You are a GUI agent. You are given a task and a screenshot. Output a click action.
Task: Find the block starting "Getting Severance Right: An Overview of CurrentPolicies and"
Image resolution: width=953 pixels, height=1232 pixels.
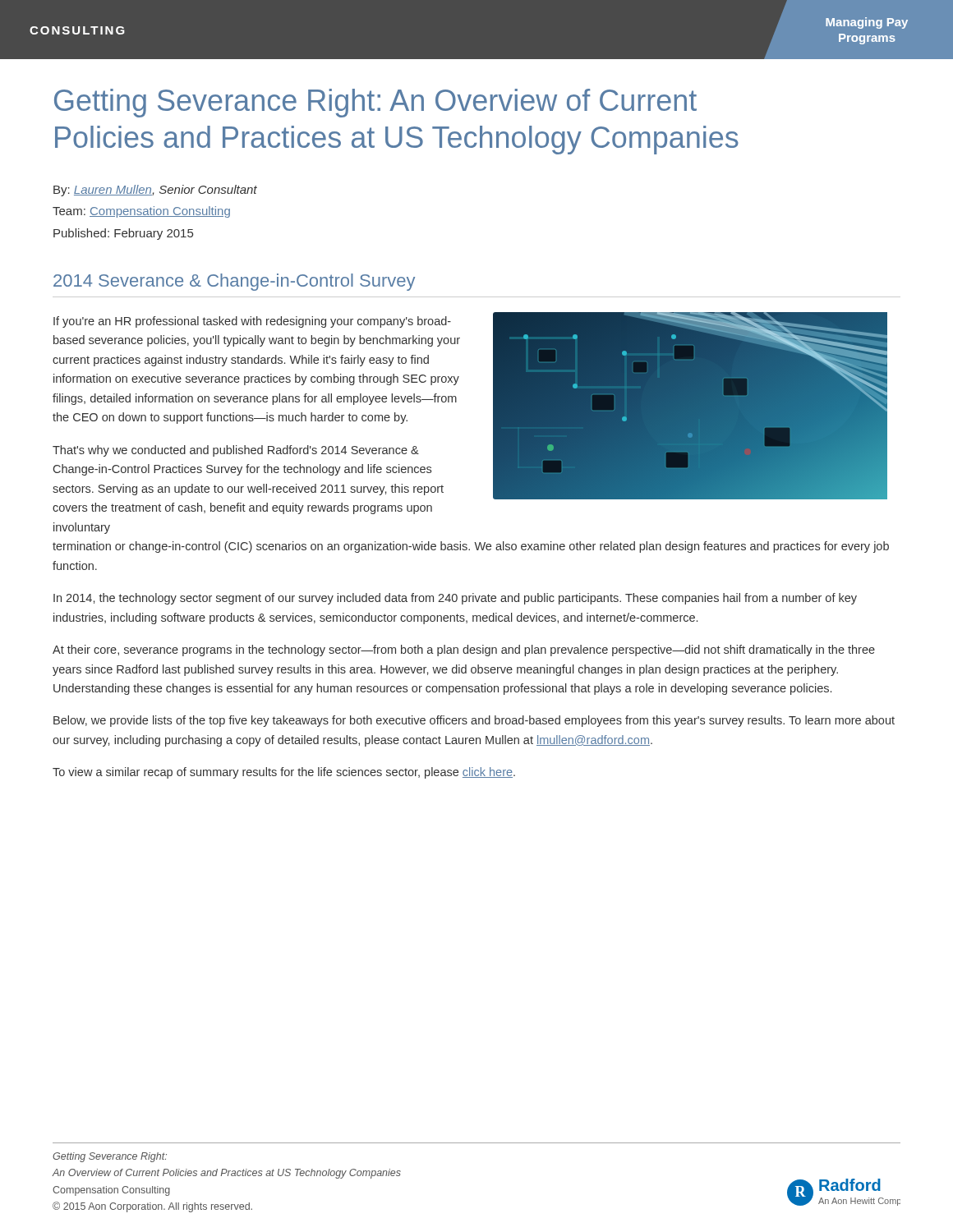[x=396, y=119]
